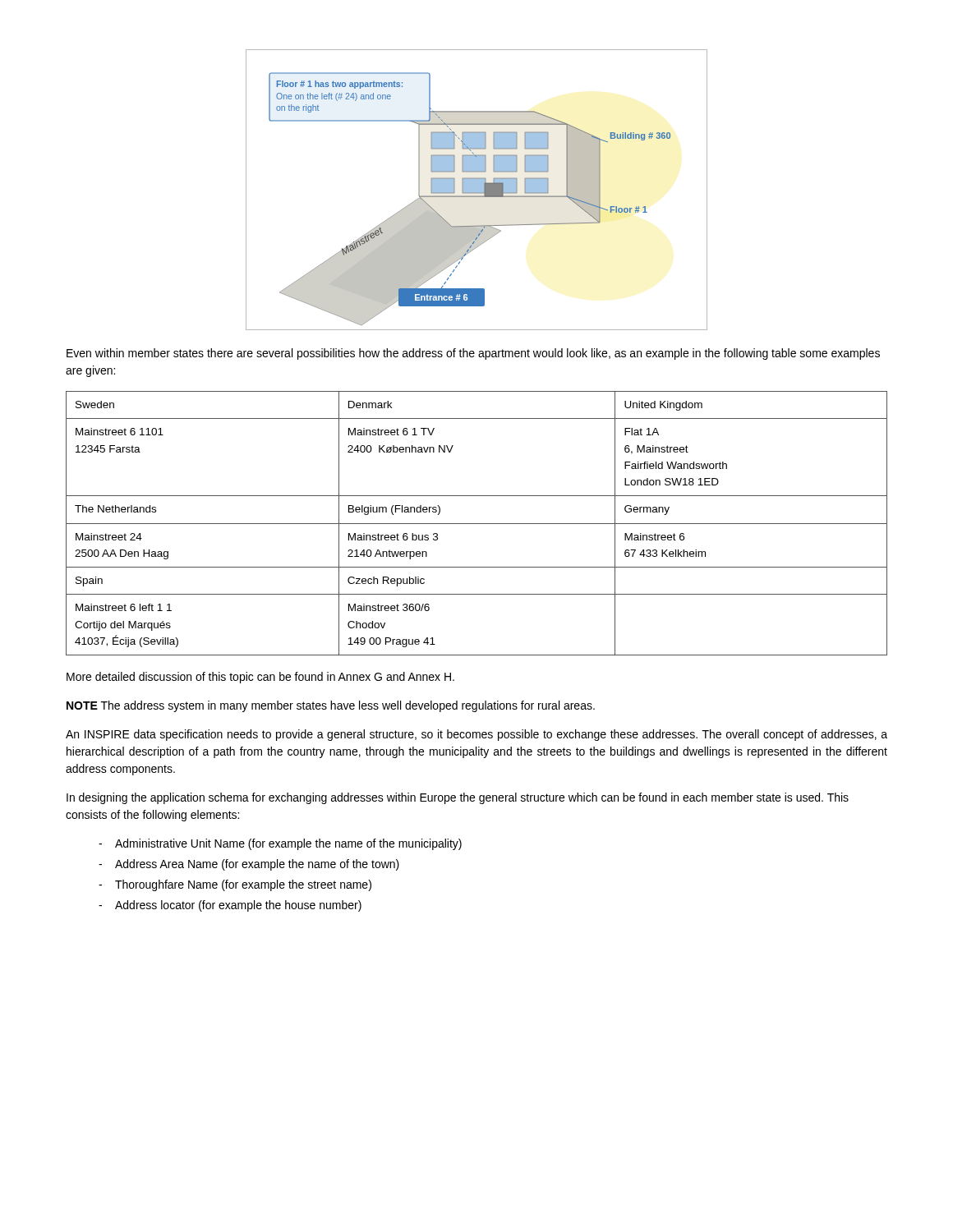This screenshot has height=1232, width=953.
Task: Locate the text starting "Address Area Name (for example the name"
Action: 257,864
